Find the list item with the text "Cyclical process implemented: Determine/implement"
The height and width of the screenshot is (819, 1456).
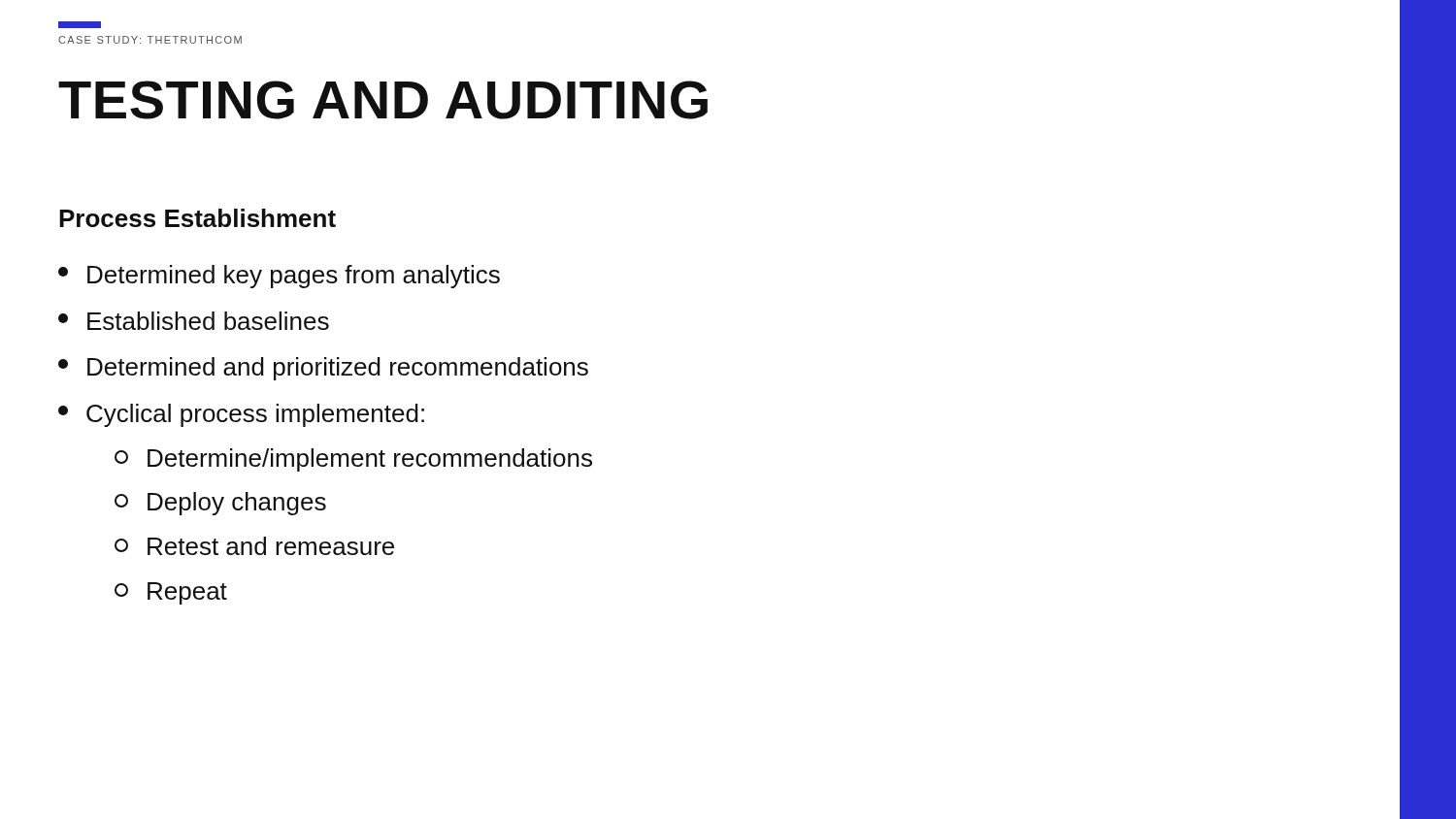pyautogui.click(x=326, y=507)
